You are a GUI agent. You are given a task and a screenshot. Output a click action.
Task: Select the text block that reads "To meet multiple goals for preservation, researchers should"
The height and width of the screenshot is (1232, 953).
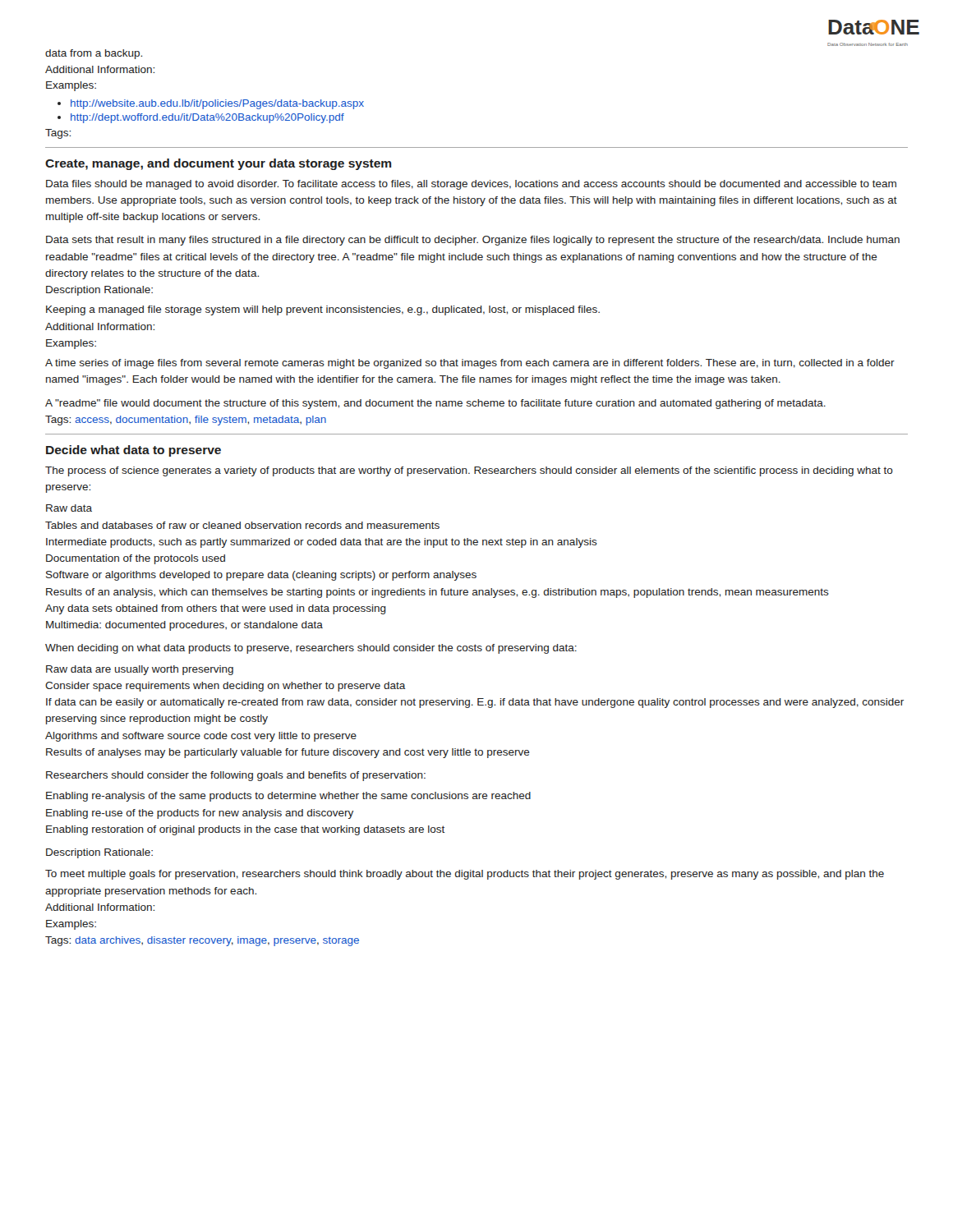tap(465, 875)
